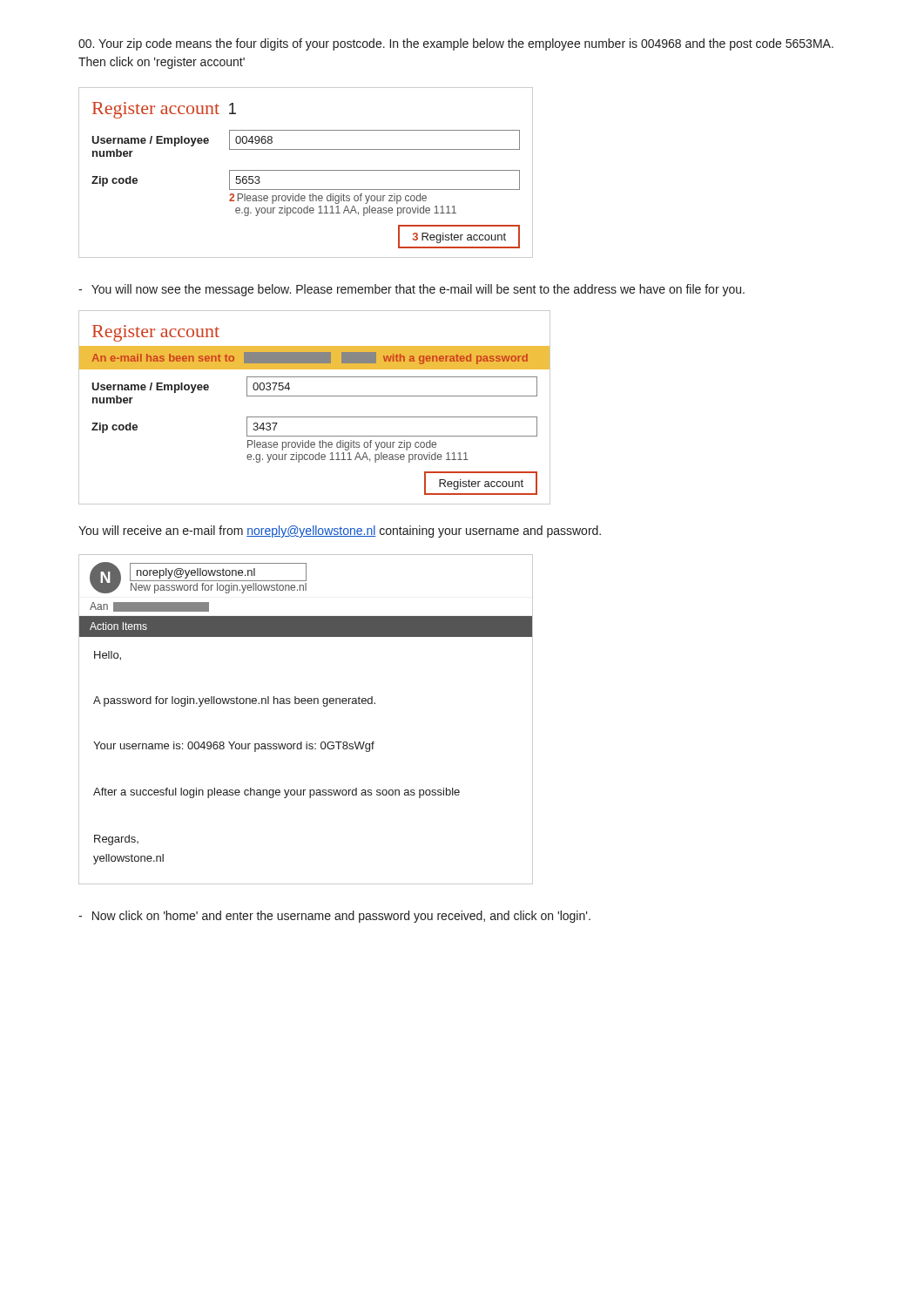Point to the region starting "- Now click on 'home'"
924x1307 pixels.
coord(335,916)
